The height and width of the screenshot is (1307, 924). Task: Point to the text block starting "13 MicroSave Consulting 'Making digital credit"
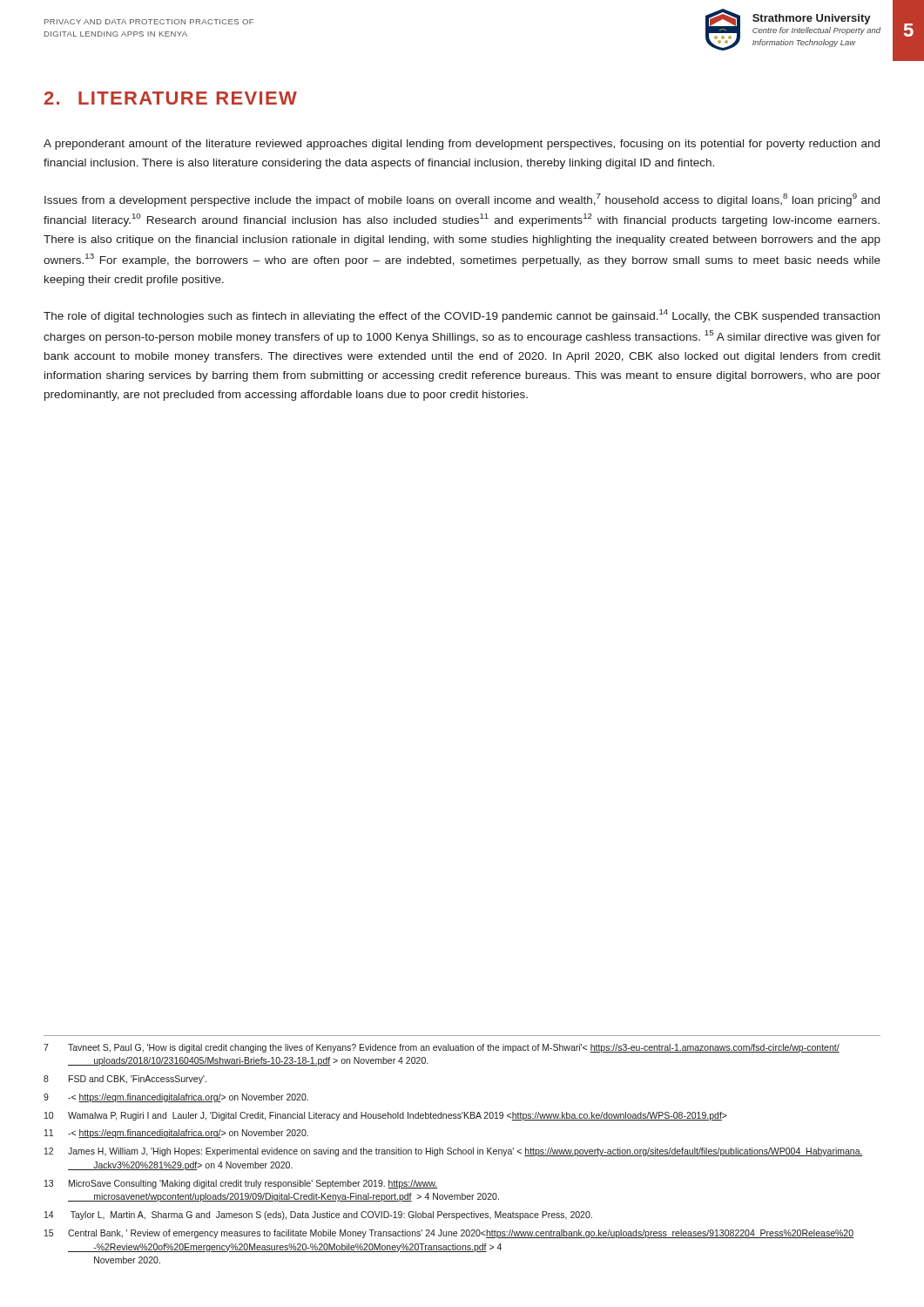click(x=462, y=1190)
